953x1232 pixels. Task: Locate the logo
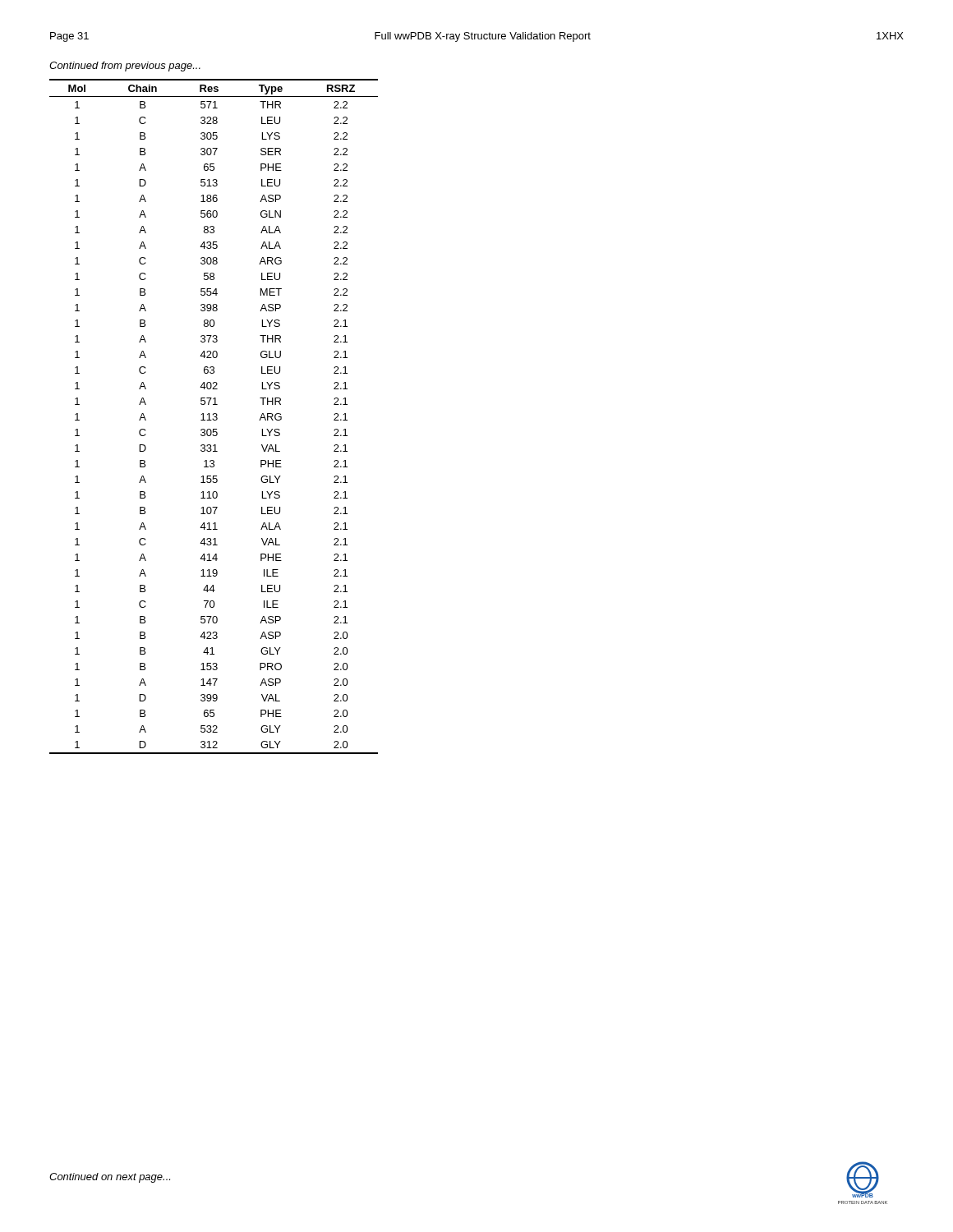pos(863,1184)
